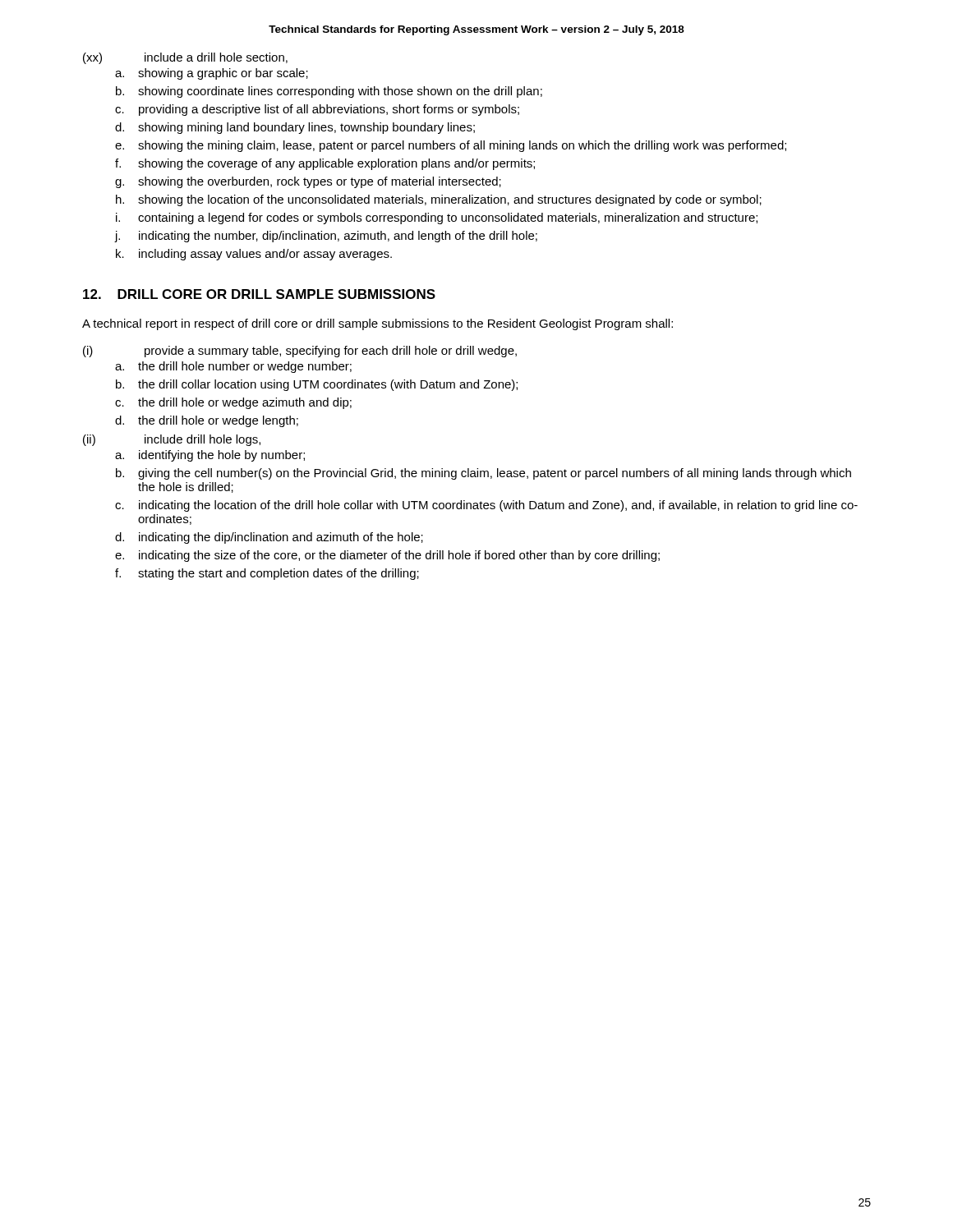
Task: Find the list item that reads "h. showing the location"
Action: pos(476,199)
